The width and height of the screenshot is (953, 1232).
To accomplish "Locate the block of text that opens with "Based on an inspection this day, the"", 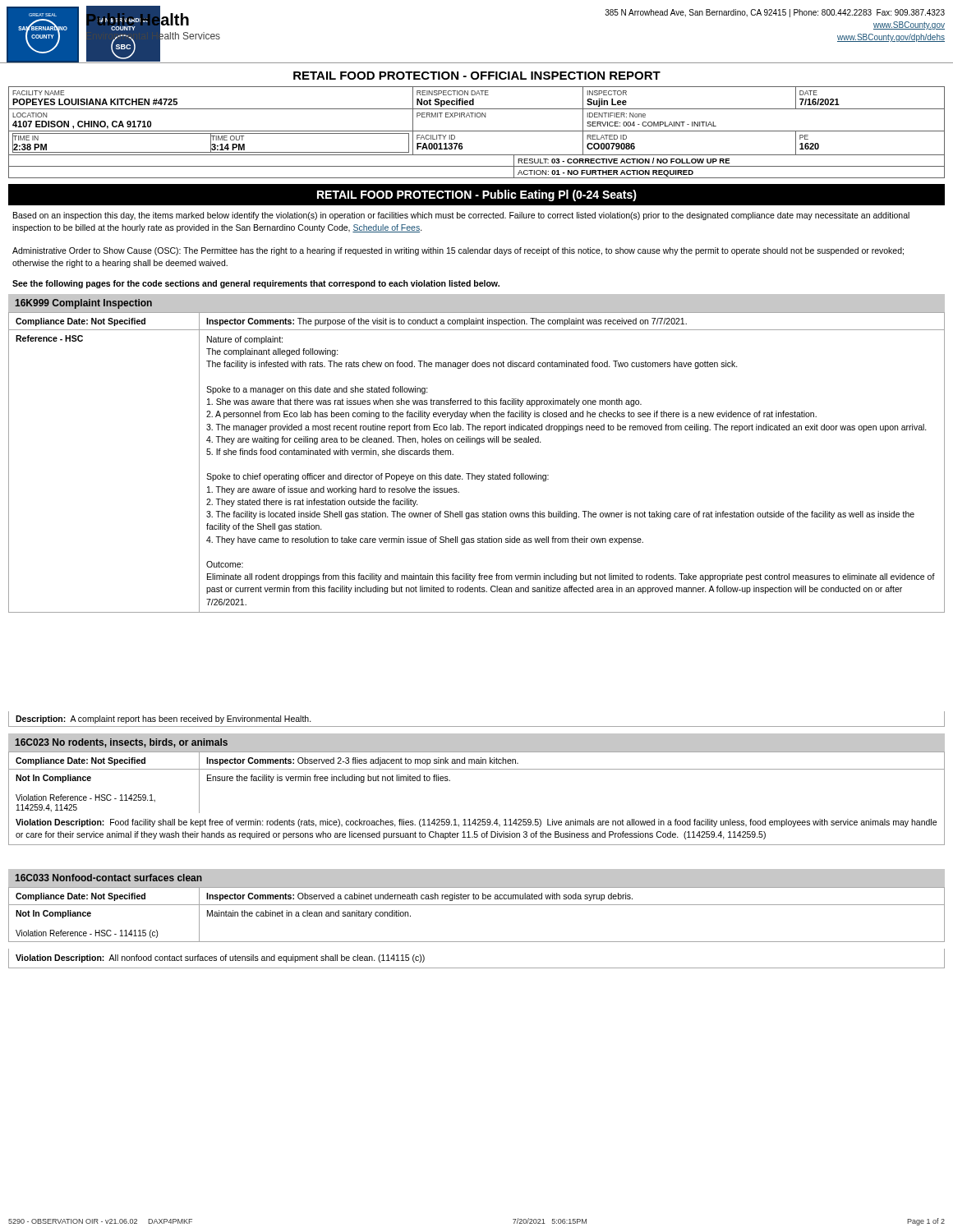I will coord(461,221).
